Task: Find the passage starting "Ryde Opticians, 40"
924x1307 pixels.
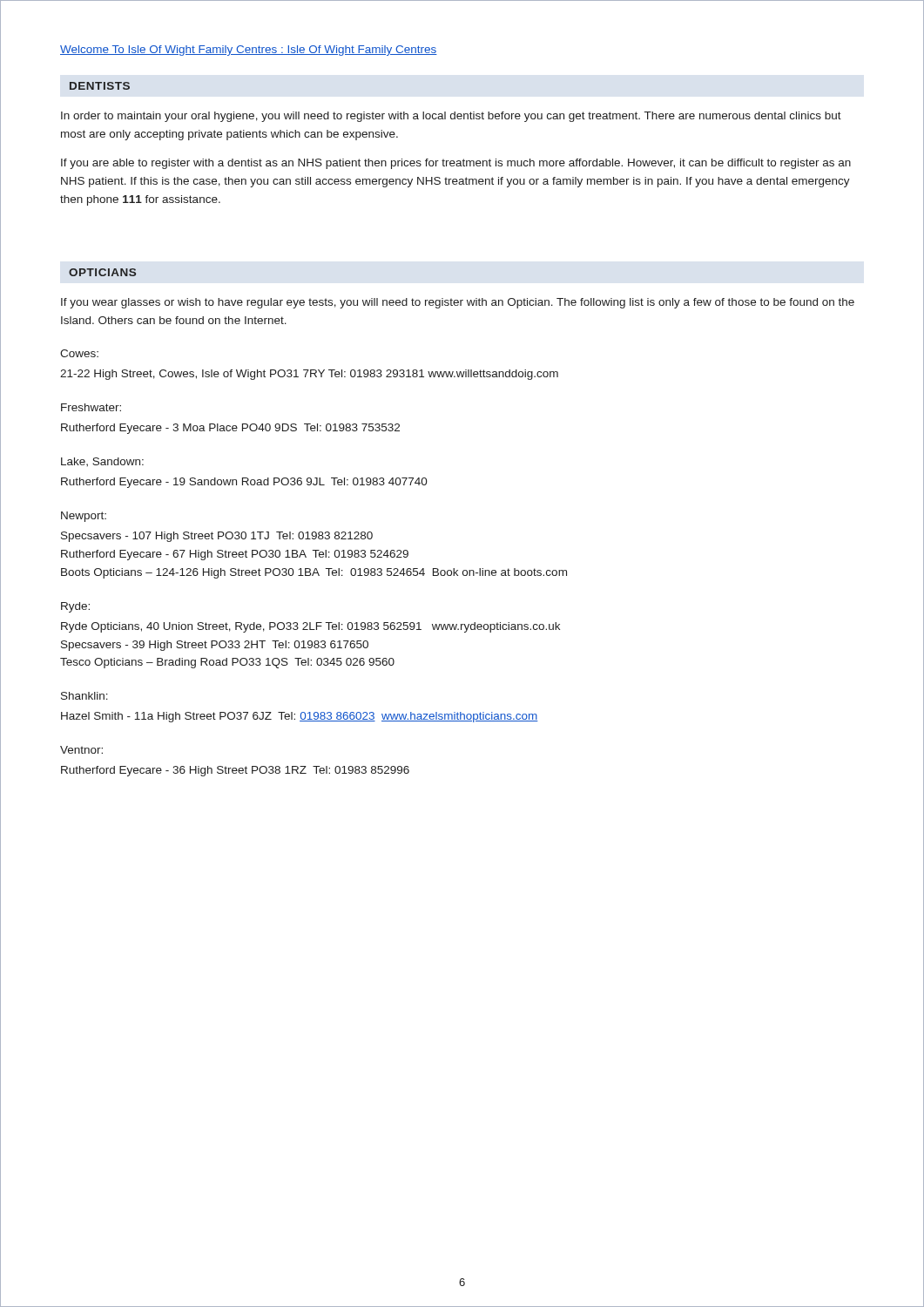Action: coord(310,626)
